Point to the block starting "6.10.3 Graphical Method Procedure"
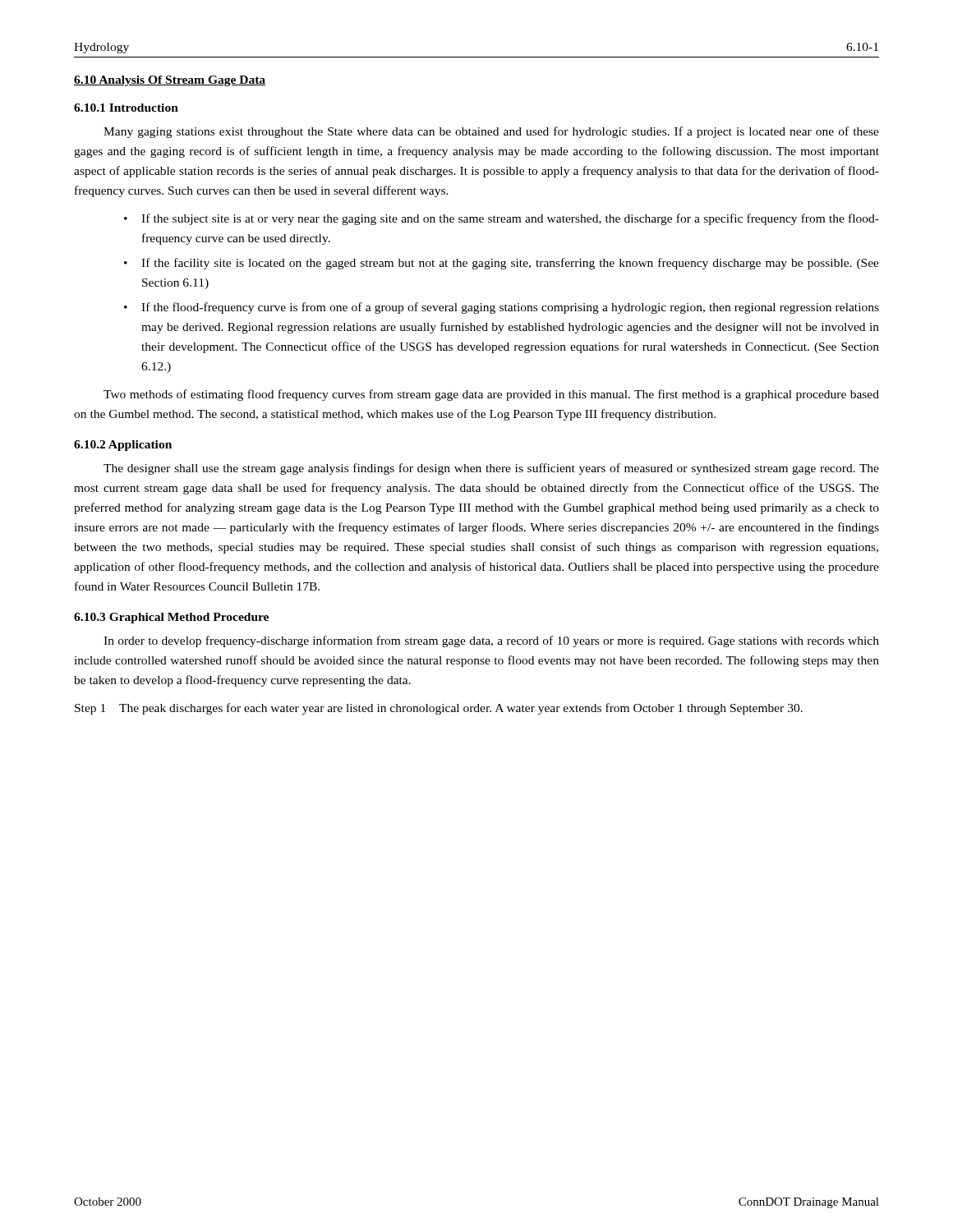 point(171,617)
